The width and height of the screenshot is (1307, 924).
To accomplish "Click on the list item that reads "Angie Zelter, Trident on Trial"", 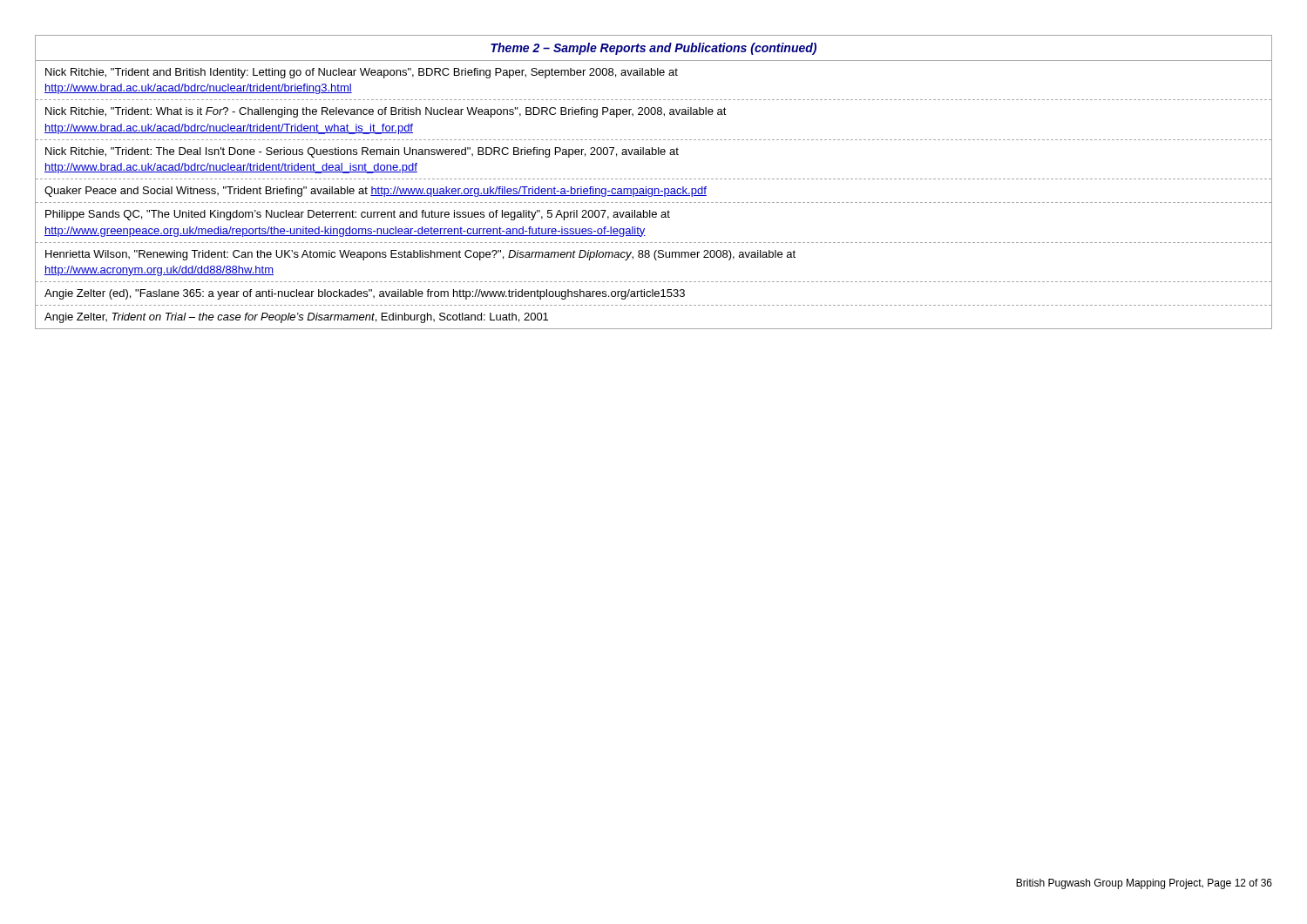I will pyautogui.click(x=654, y=317).
